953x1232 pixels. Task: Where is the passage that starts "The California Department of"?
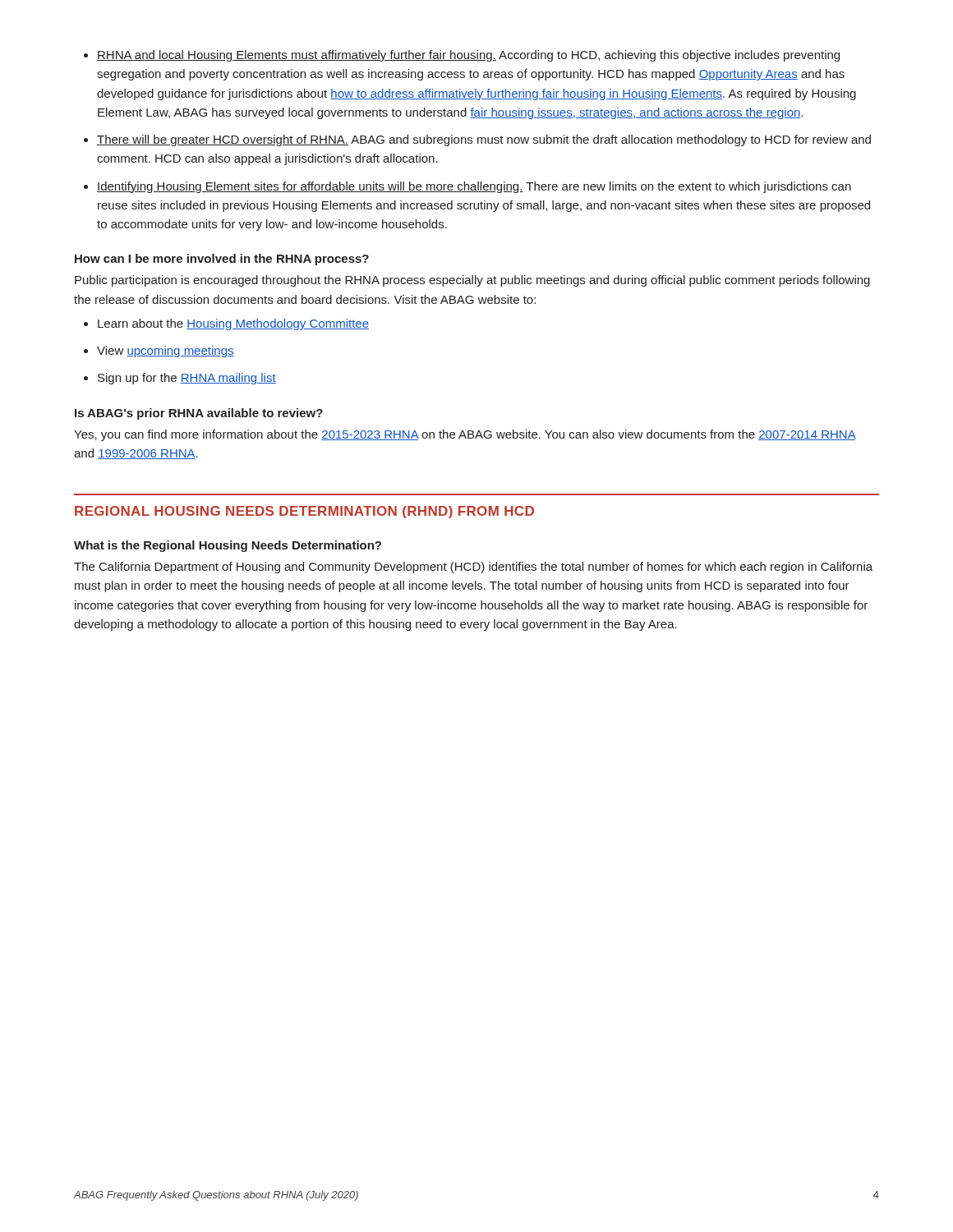[473, 595]
